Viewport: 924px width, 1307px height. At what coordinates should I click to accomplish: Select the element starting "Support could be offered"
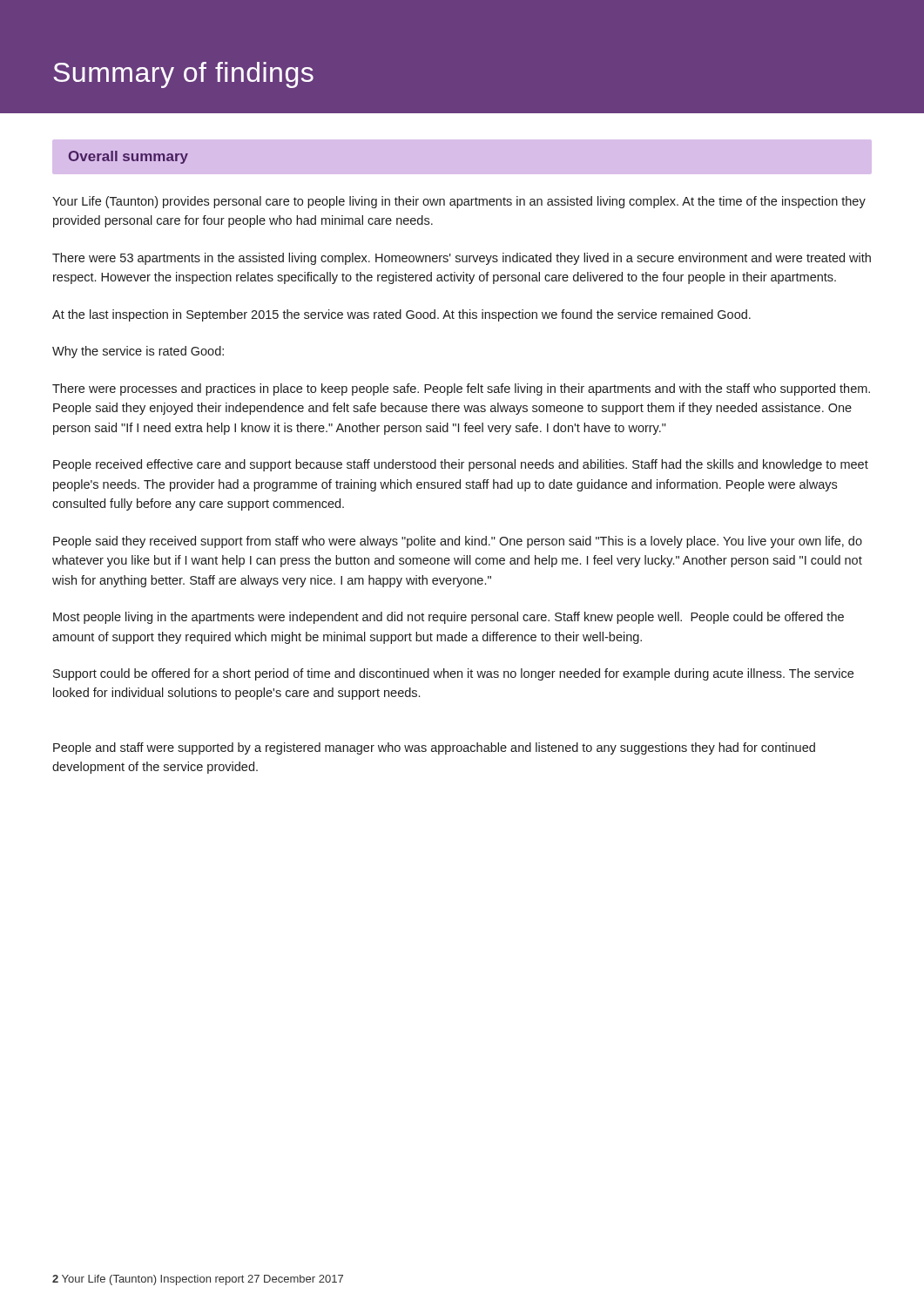point(453,683)
